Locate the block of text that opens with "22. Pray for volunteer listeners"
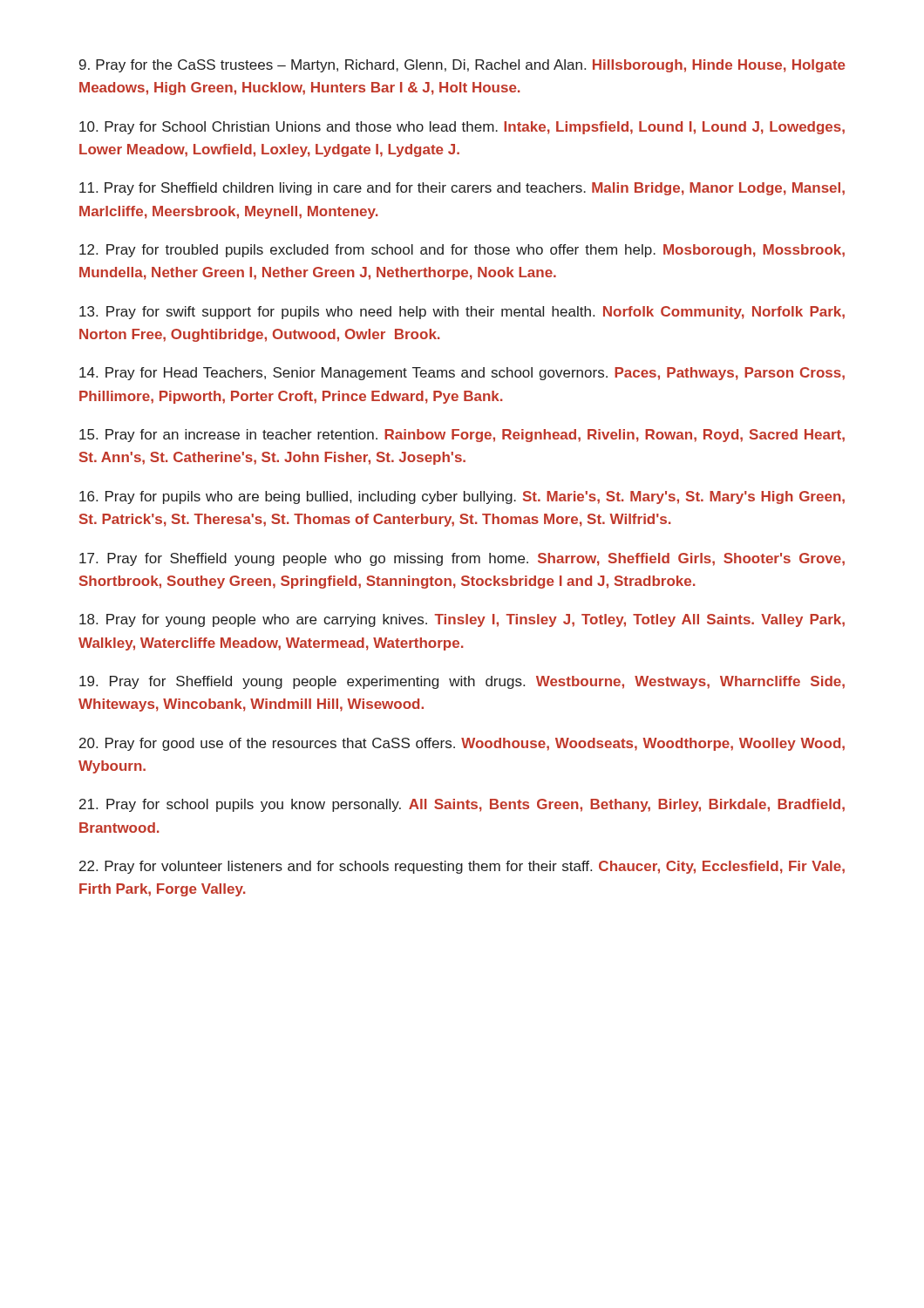 [462, 878]
